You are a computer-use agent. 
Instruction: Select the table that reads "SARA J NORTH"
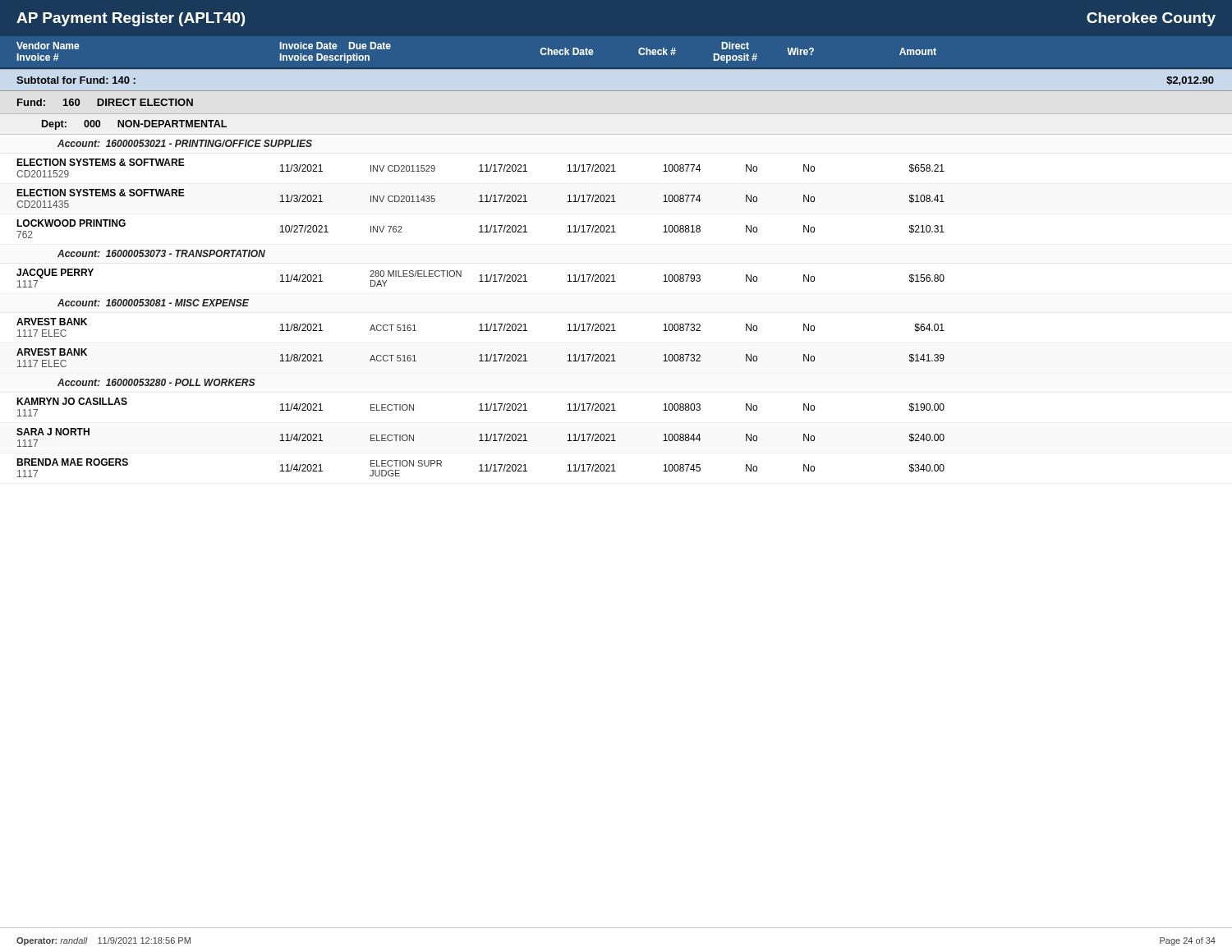(x=616, y=438)
